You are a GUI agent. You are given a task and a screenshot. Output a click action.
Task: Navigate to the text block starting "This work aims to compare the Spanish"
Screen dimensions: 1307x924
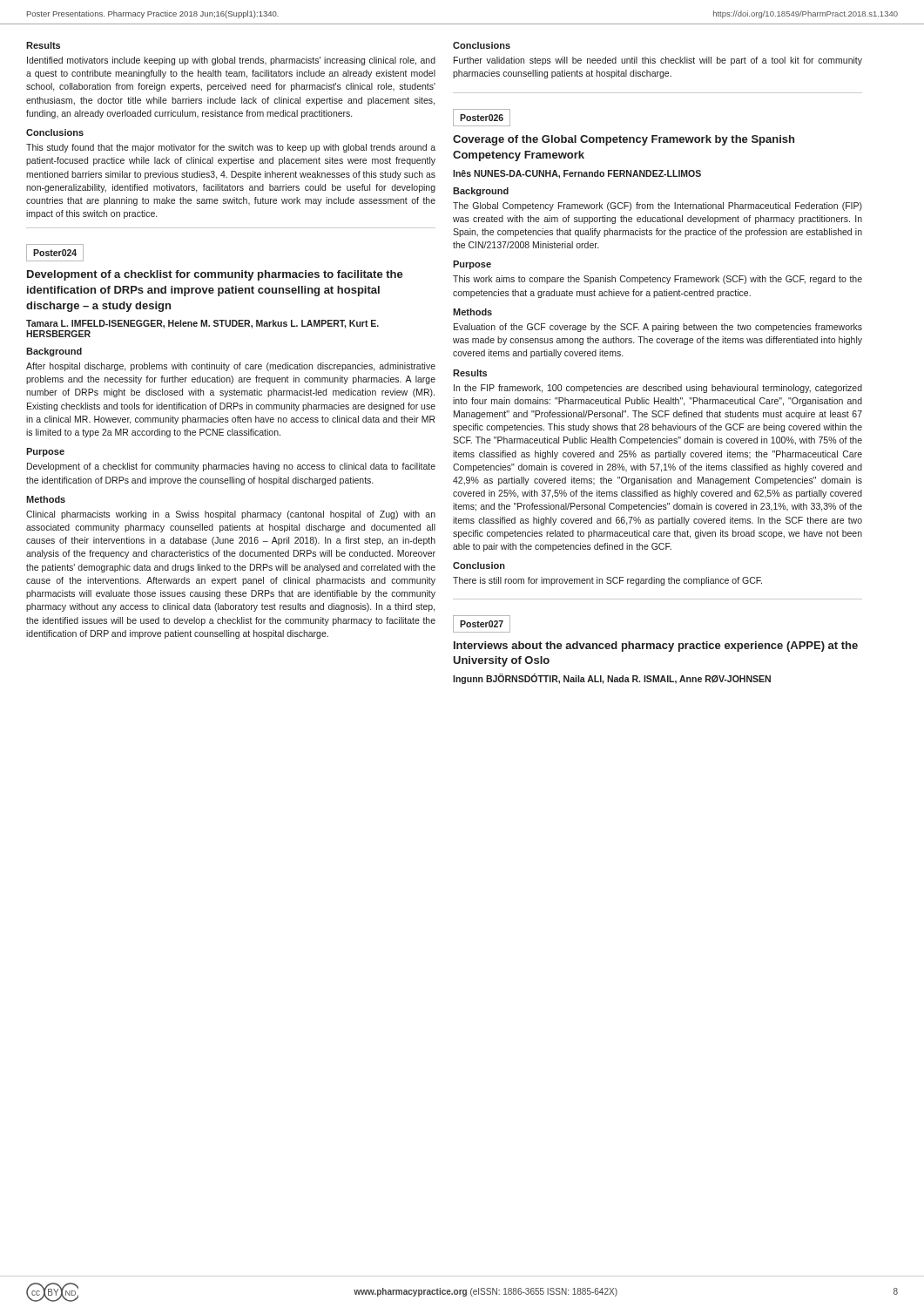tap(658, 286)
